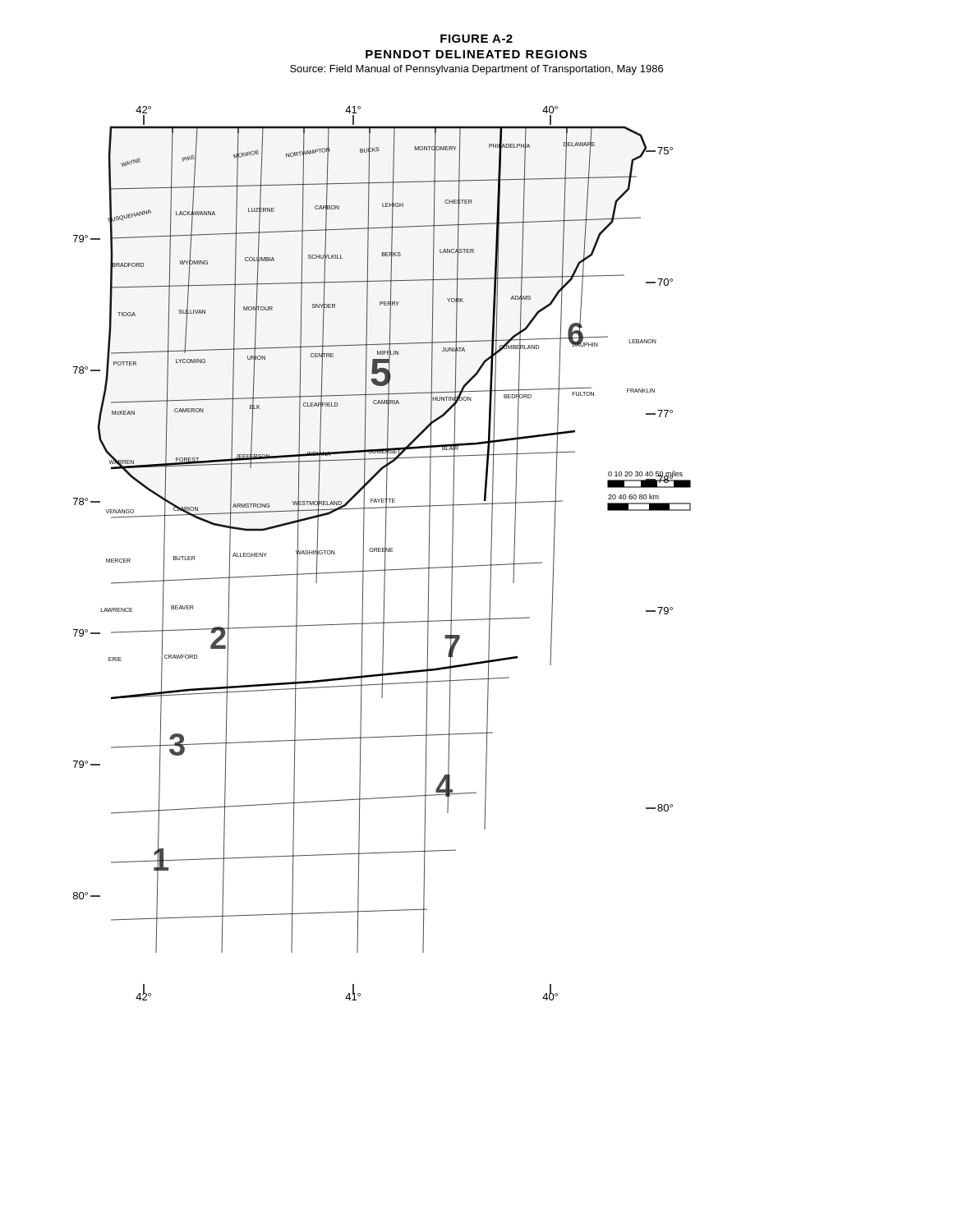Click on the title that says "FIGURE A-2 PENNDOT DELINEATED"

(x=476, y=53)
